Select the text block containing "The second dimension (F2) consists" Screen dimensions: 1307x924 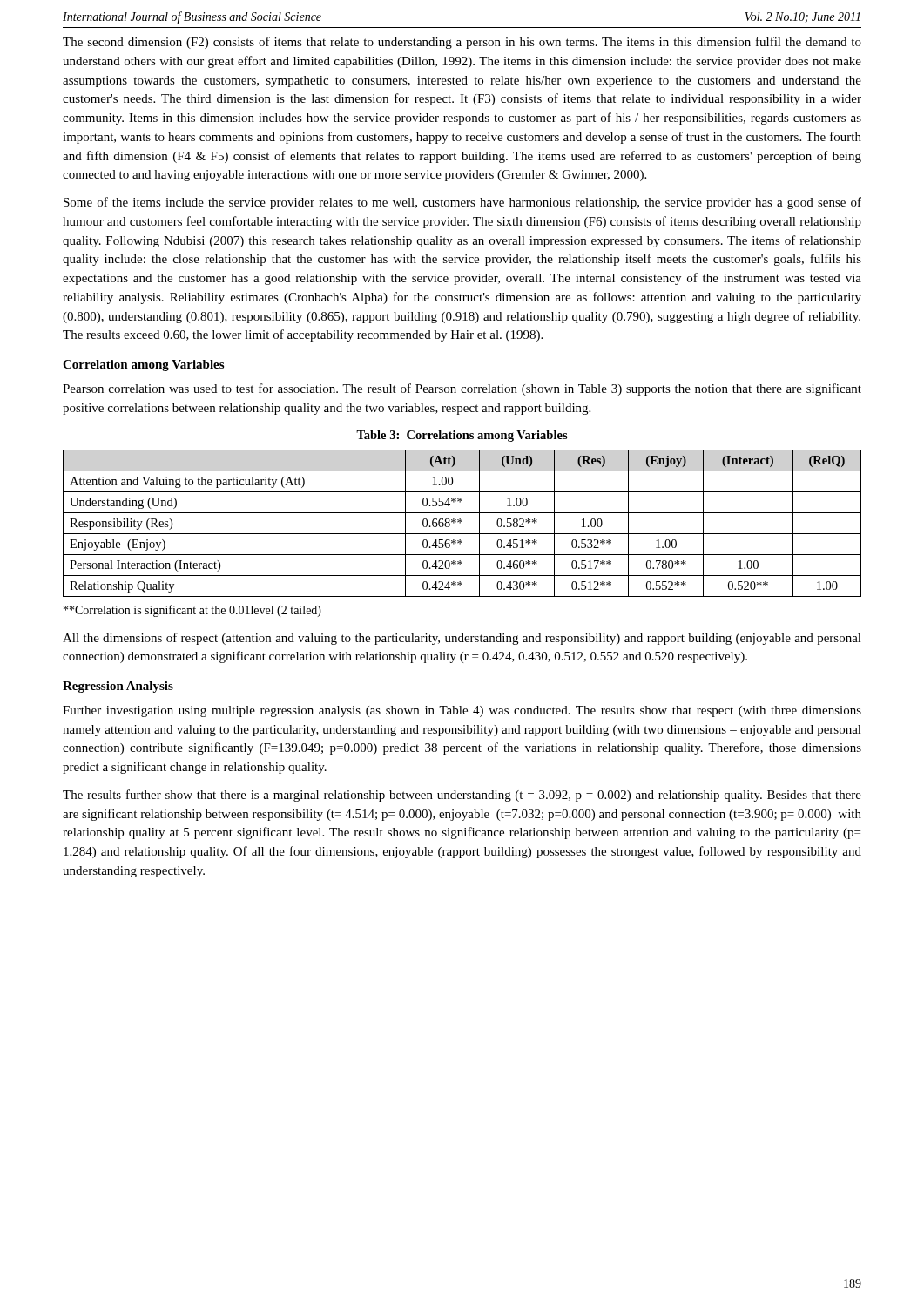462,109
